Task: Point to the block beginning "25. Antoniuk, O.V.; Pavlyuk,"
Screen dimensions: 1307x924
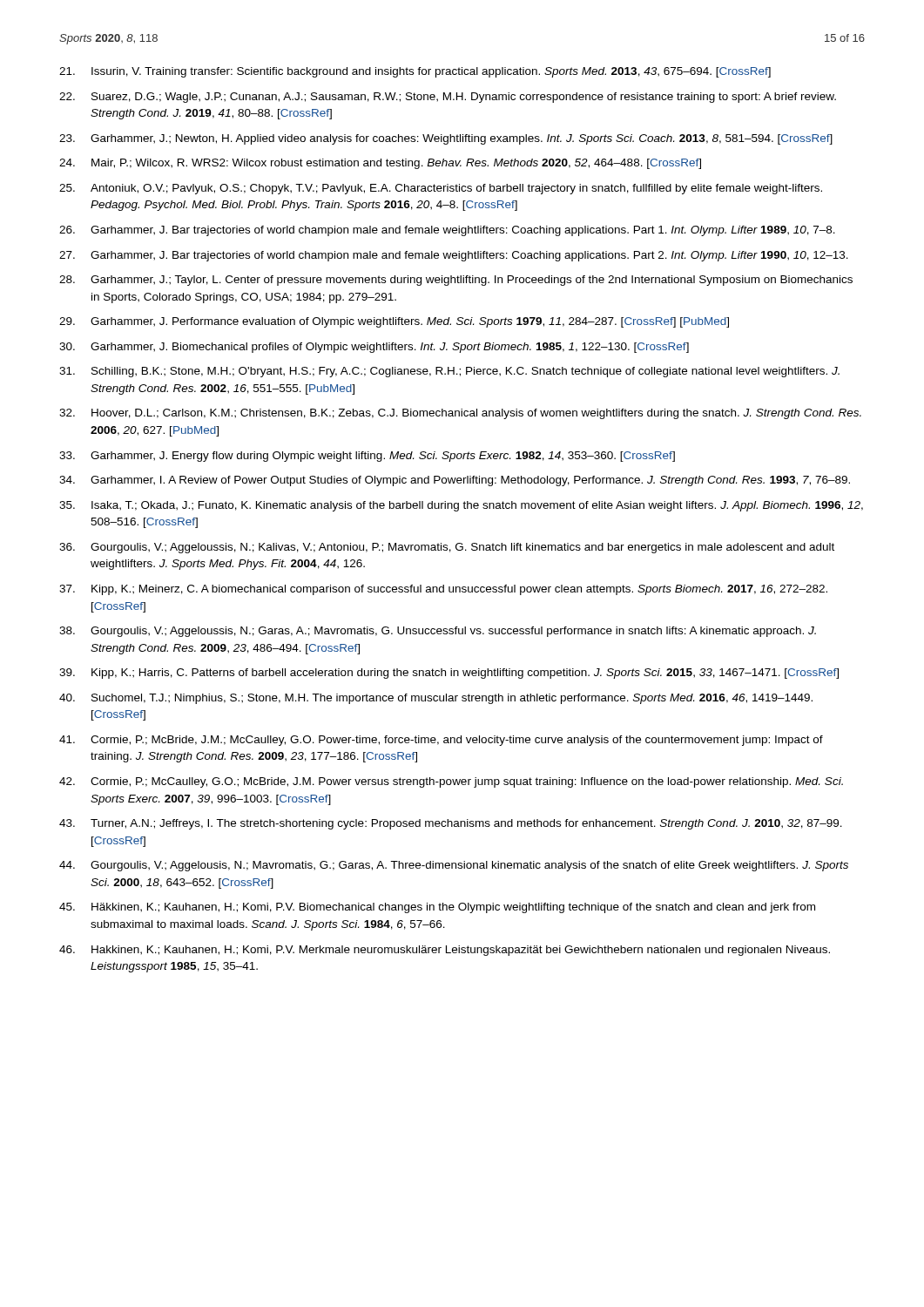Action: 462,196
